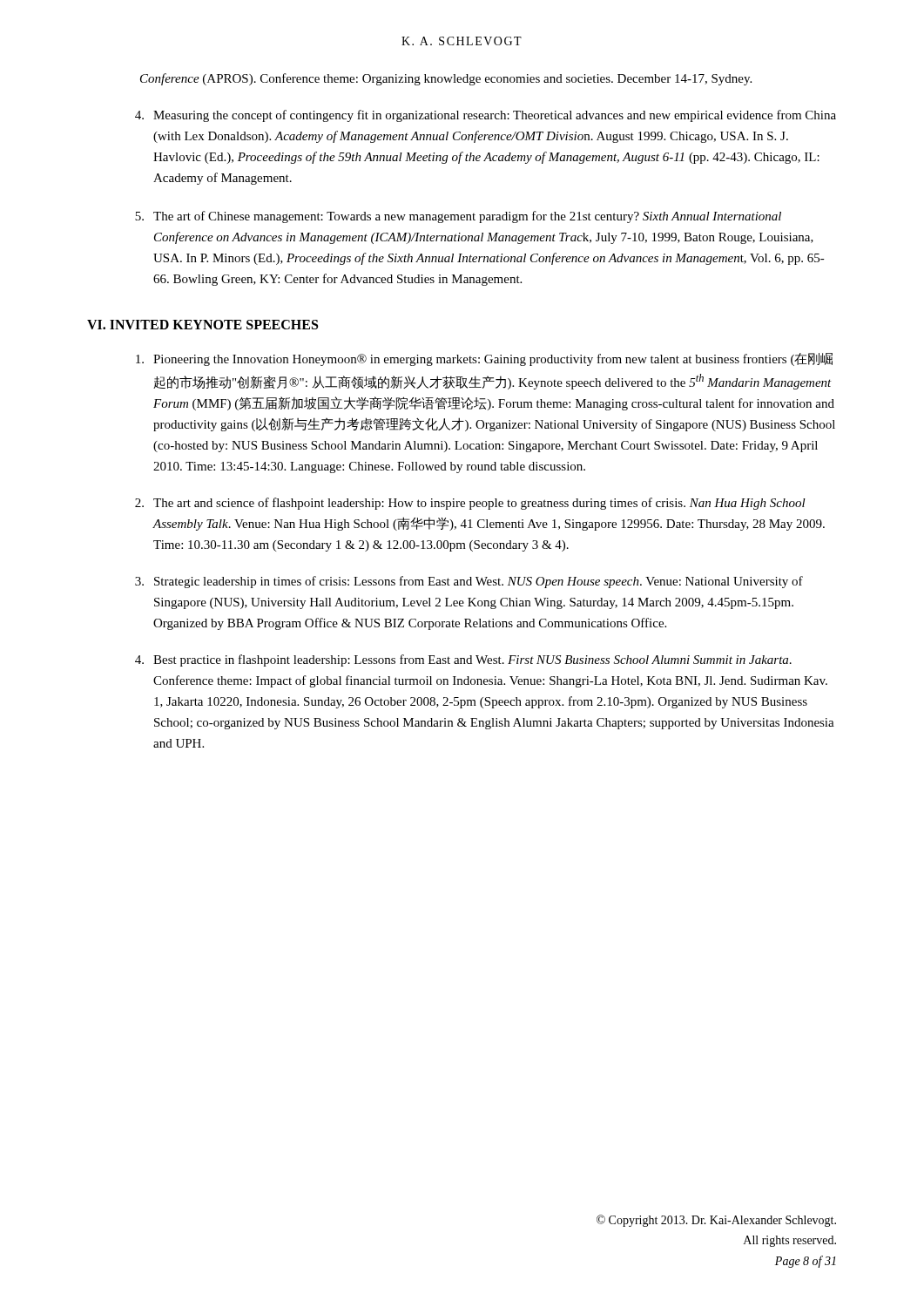Point to the text starting "4. Measuring the concept"
This screenshot has width=924, height=1307.
[475, 146]
